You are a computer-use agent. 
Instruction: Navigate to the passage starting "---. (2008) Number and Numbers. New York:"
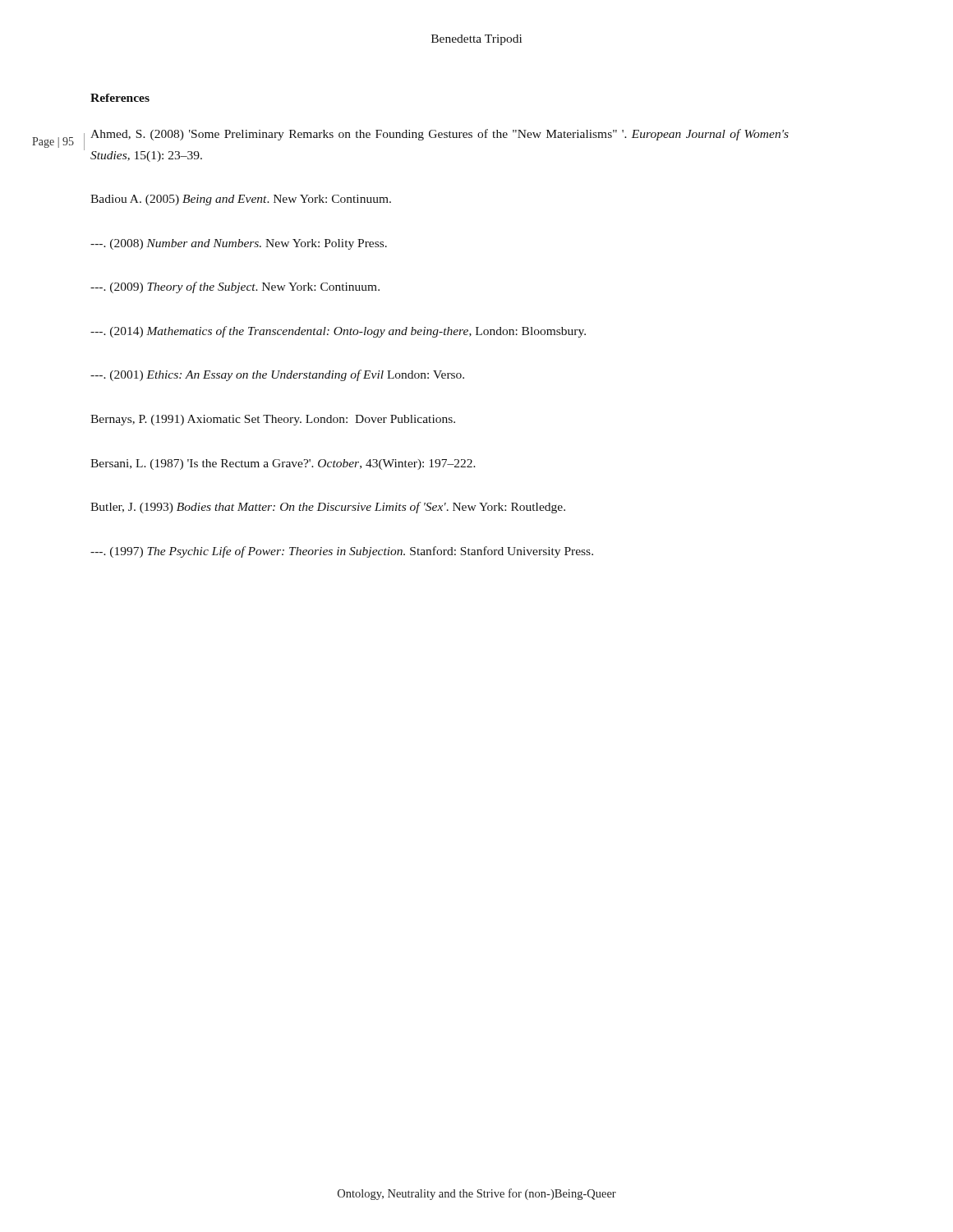click(239, 242)
